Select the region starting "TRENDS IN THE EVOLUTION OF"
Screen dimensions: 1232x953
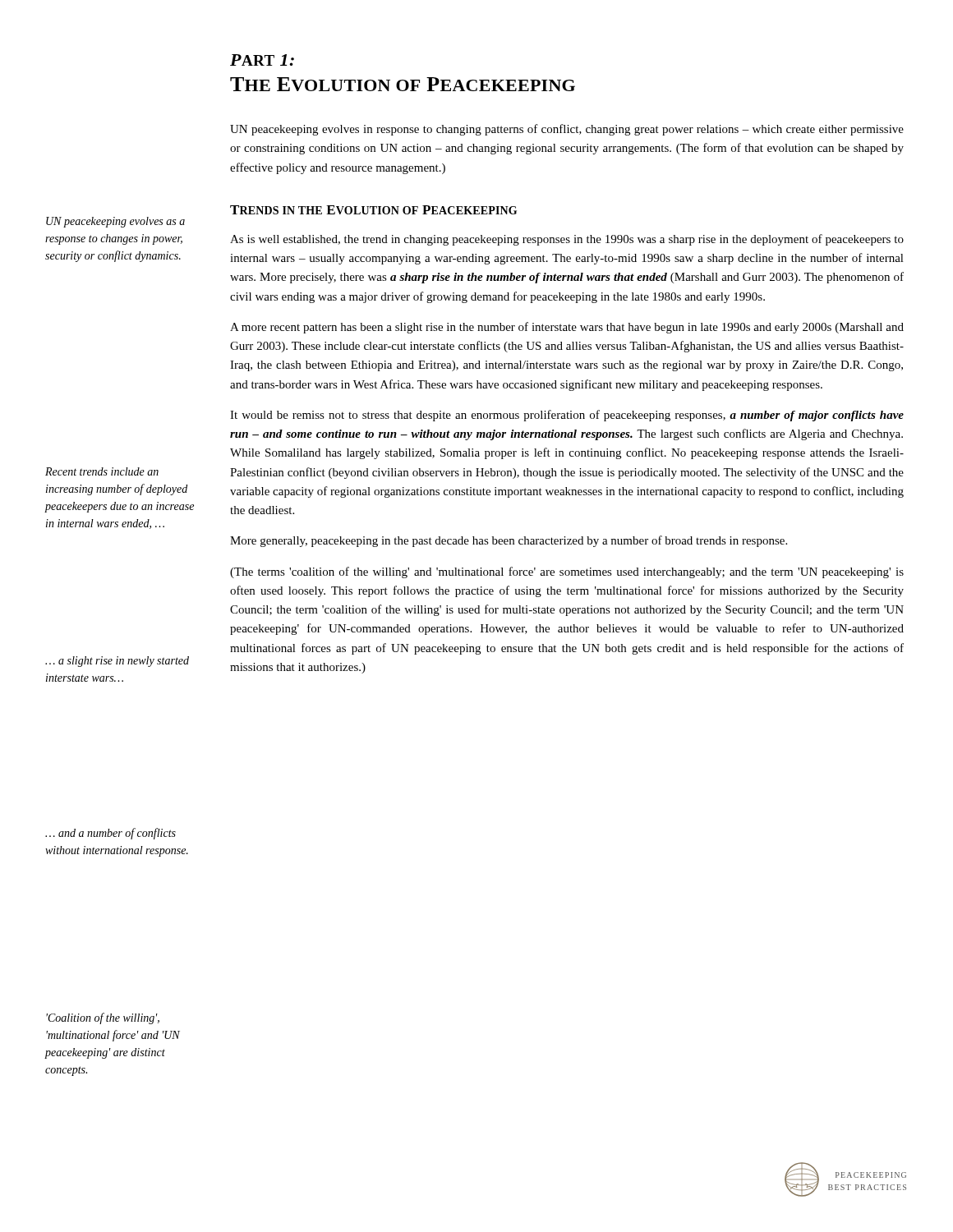[x=374, y=210]
